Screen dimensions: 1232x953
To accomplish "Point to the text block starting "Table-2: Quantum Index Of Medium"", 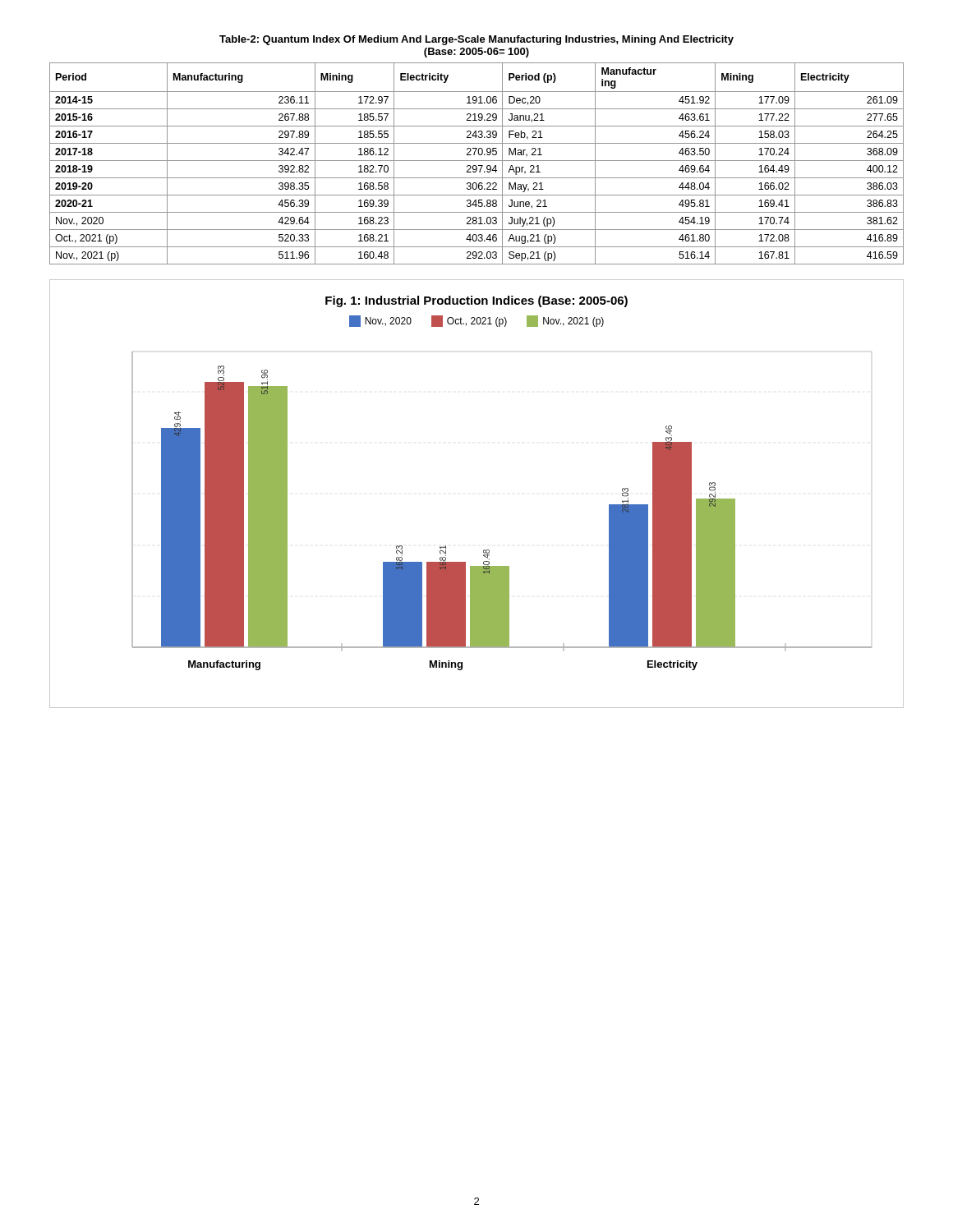I will (476, 45).
